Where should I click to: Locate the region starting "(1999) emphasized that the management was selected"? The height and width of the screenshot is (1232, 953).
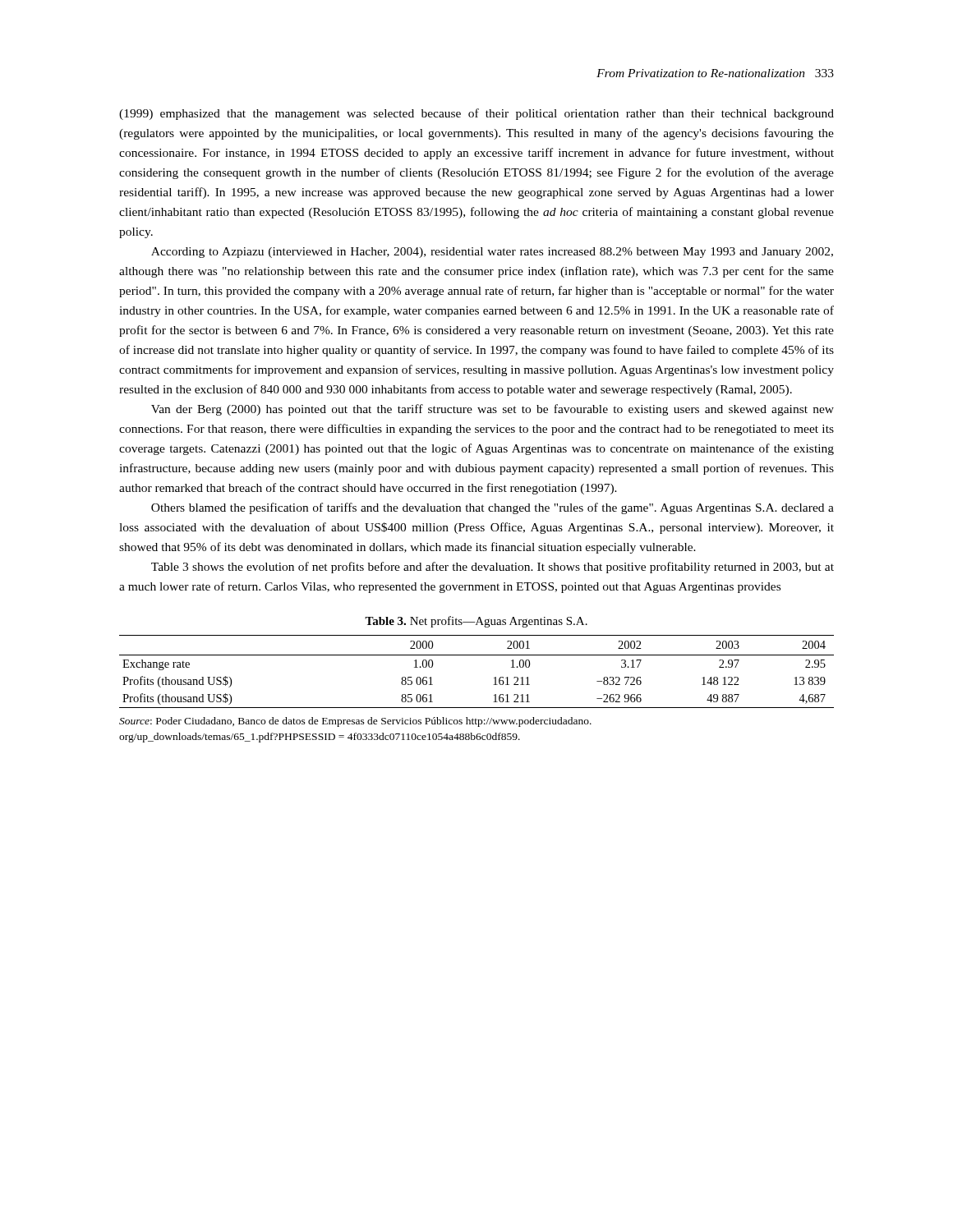[476, 172]
